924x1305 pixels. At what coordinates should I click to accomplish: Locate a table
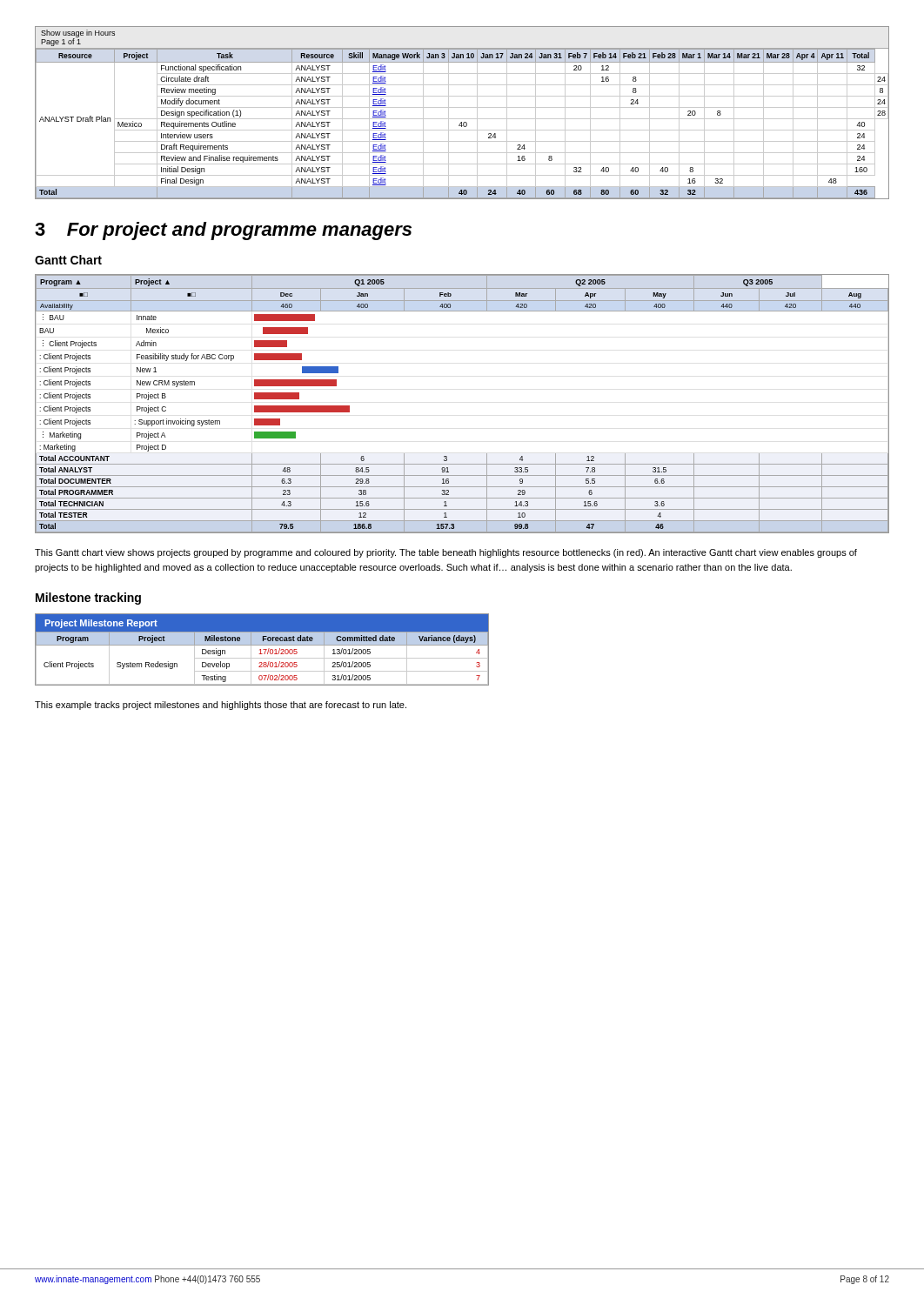462,113
